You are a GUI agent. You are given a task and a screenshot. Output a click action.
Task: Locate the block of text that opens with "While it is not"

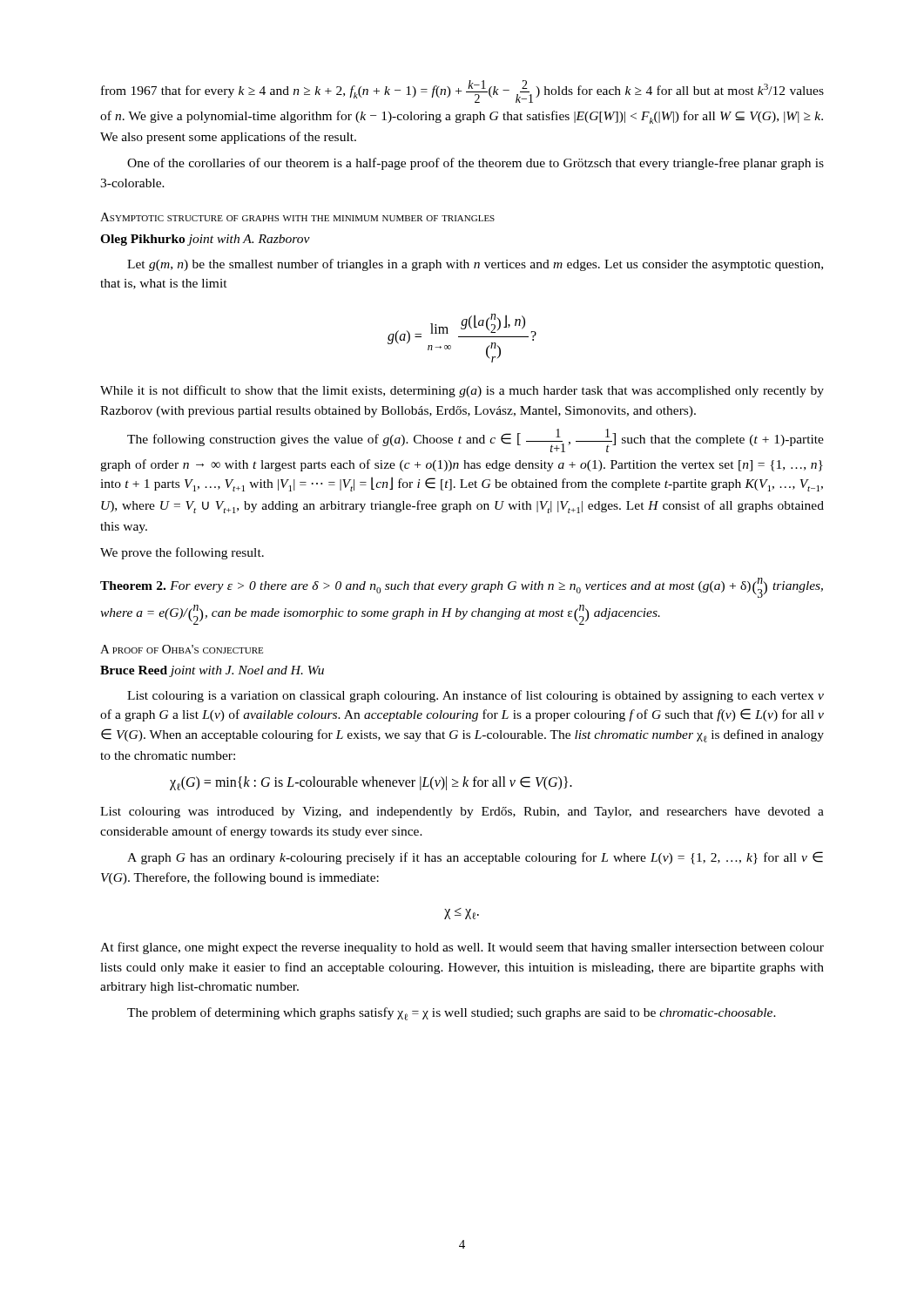462,400
